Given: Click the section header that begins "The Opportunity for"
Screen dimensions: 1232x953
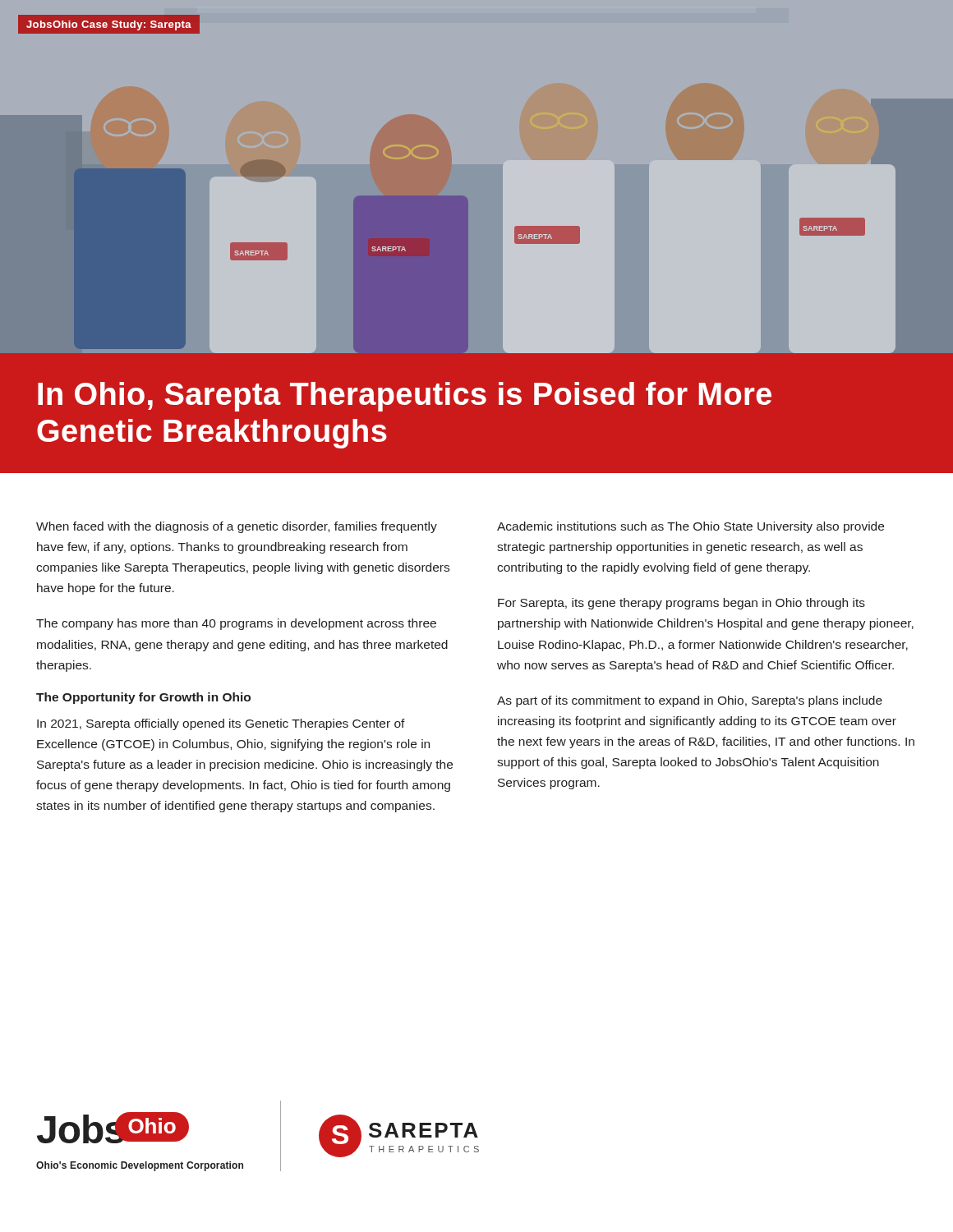Looking at the screenshot, I should 144,697.
